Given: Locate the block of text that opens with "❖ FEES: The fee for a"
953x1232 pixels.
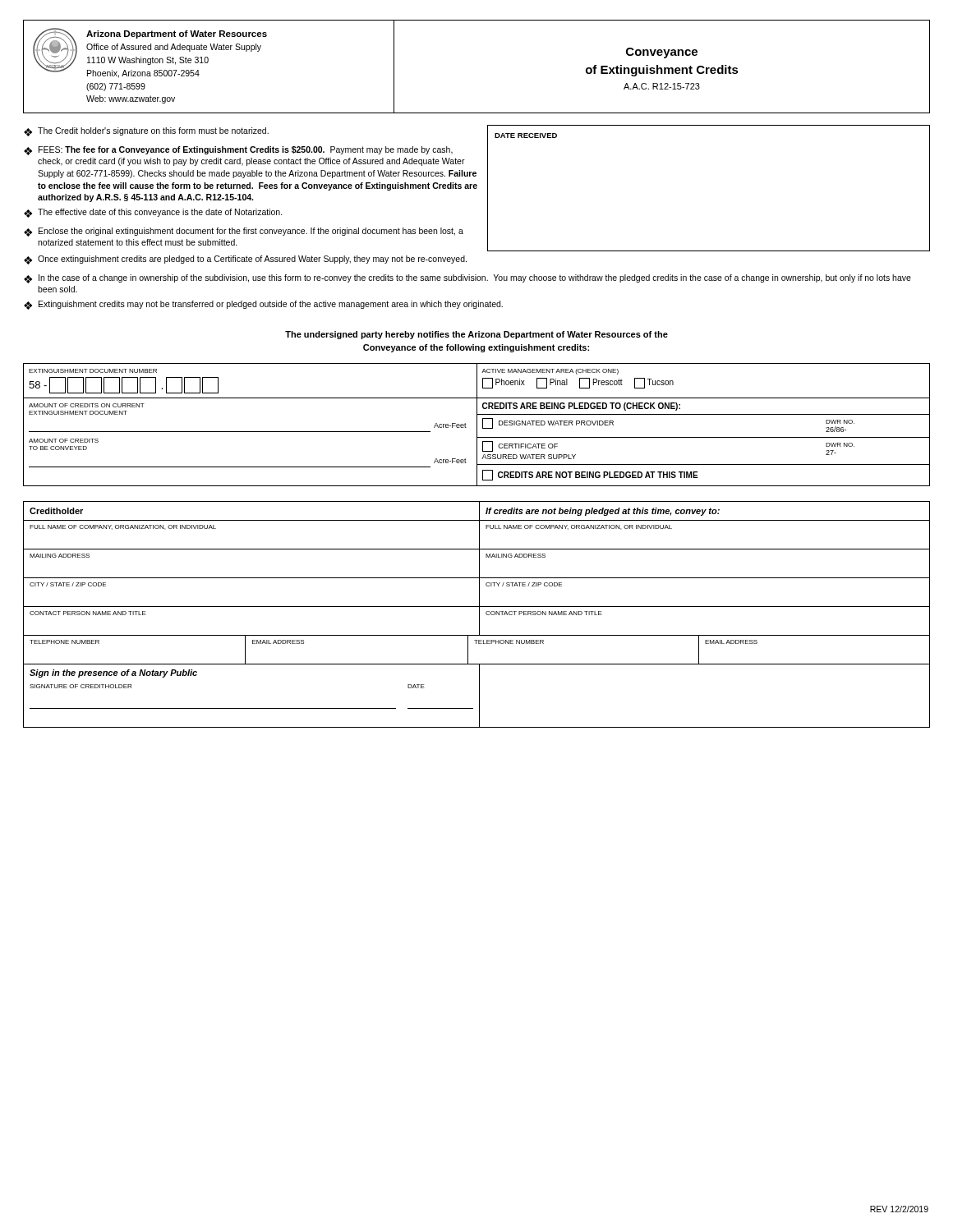Looking at the screenshot, I should click(251, 174).
